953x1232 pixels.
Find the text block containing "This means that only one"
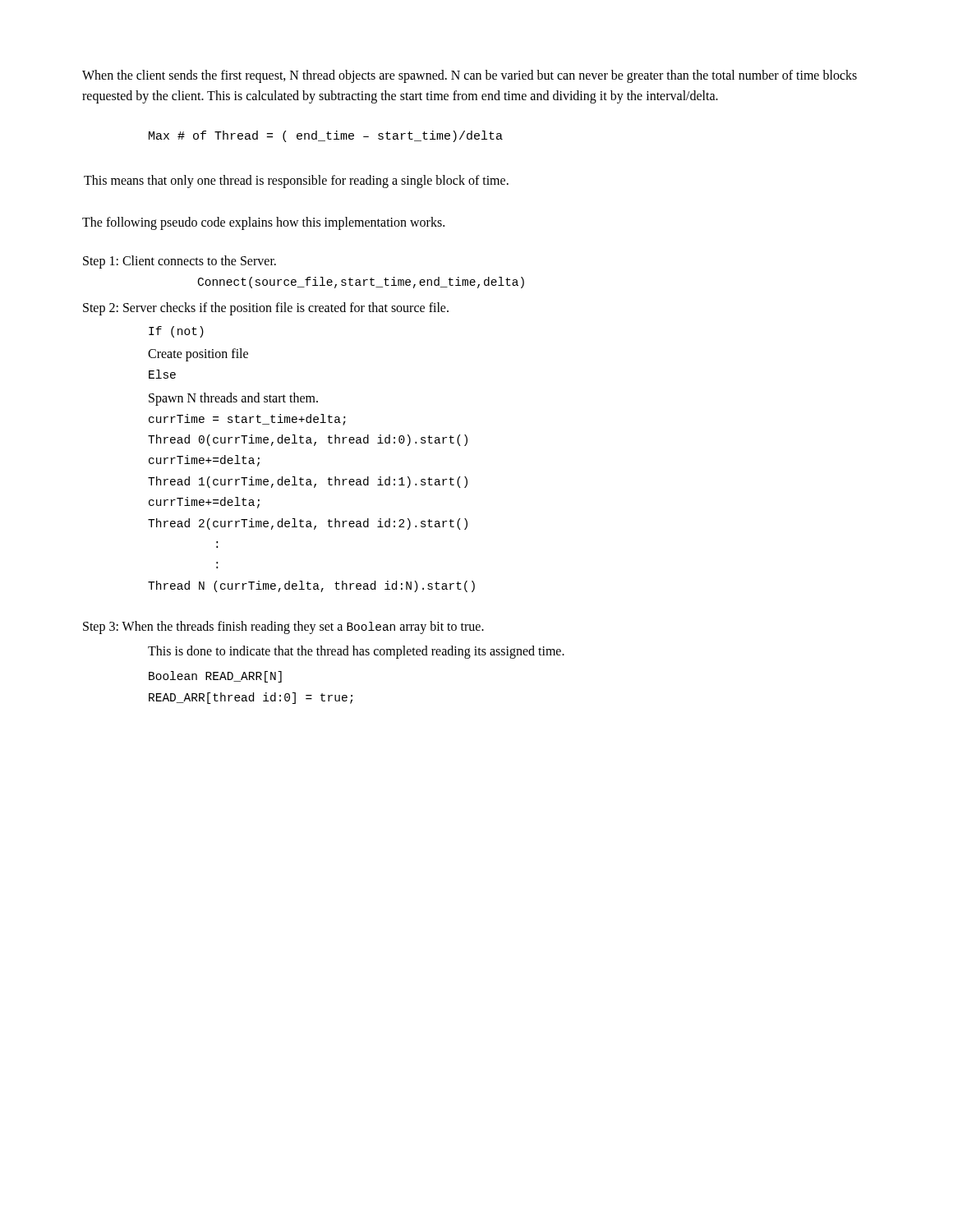click(x=296, y=180)
